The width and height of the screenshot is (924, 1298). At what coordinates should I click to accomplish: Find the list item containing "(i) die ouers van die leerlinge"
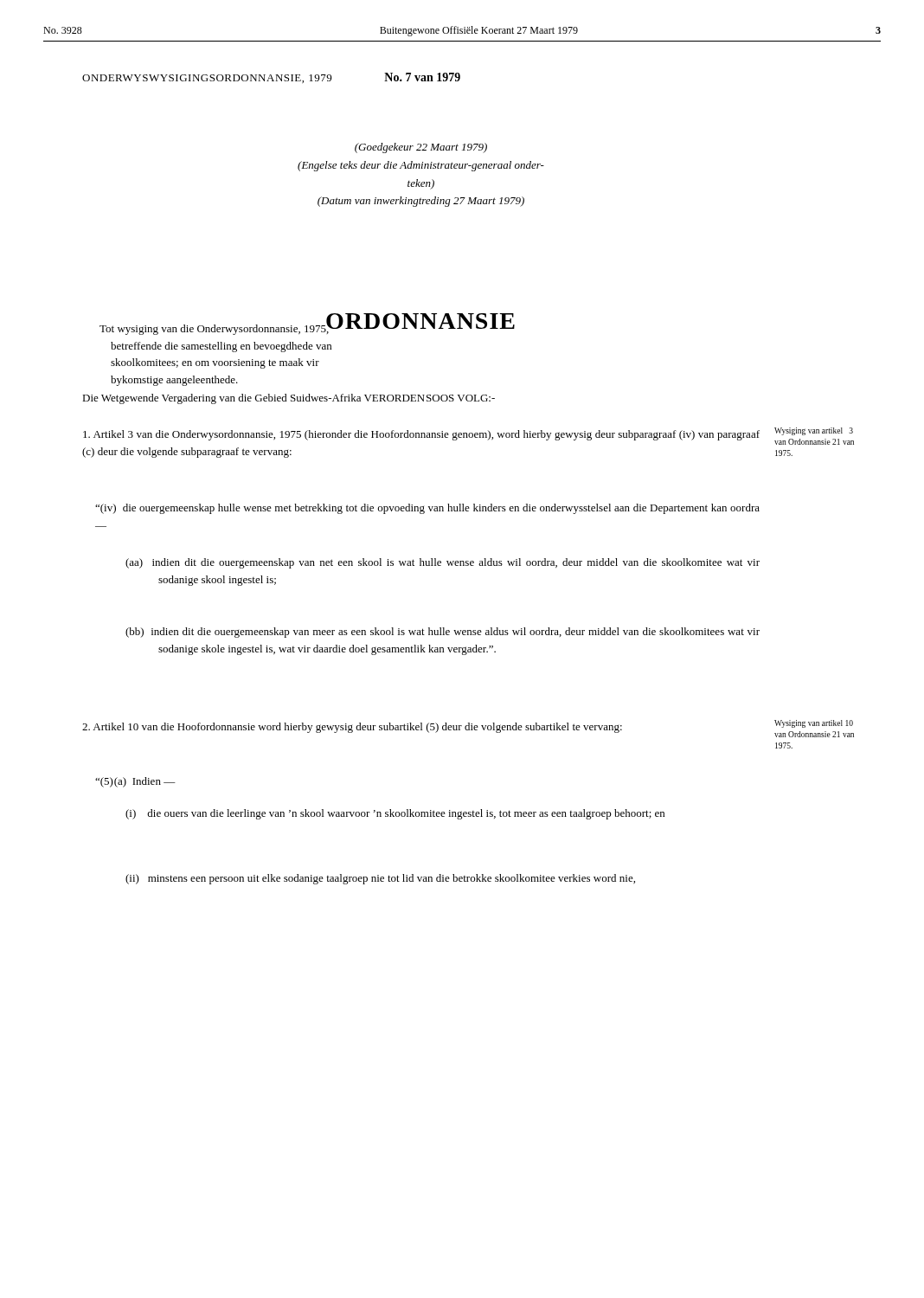(x=395, y=813)
